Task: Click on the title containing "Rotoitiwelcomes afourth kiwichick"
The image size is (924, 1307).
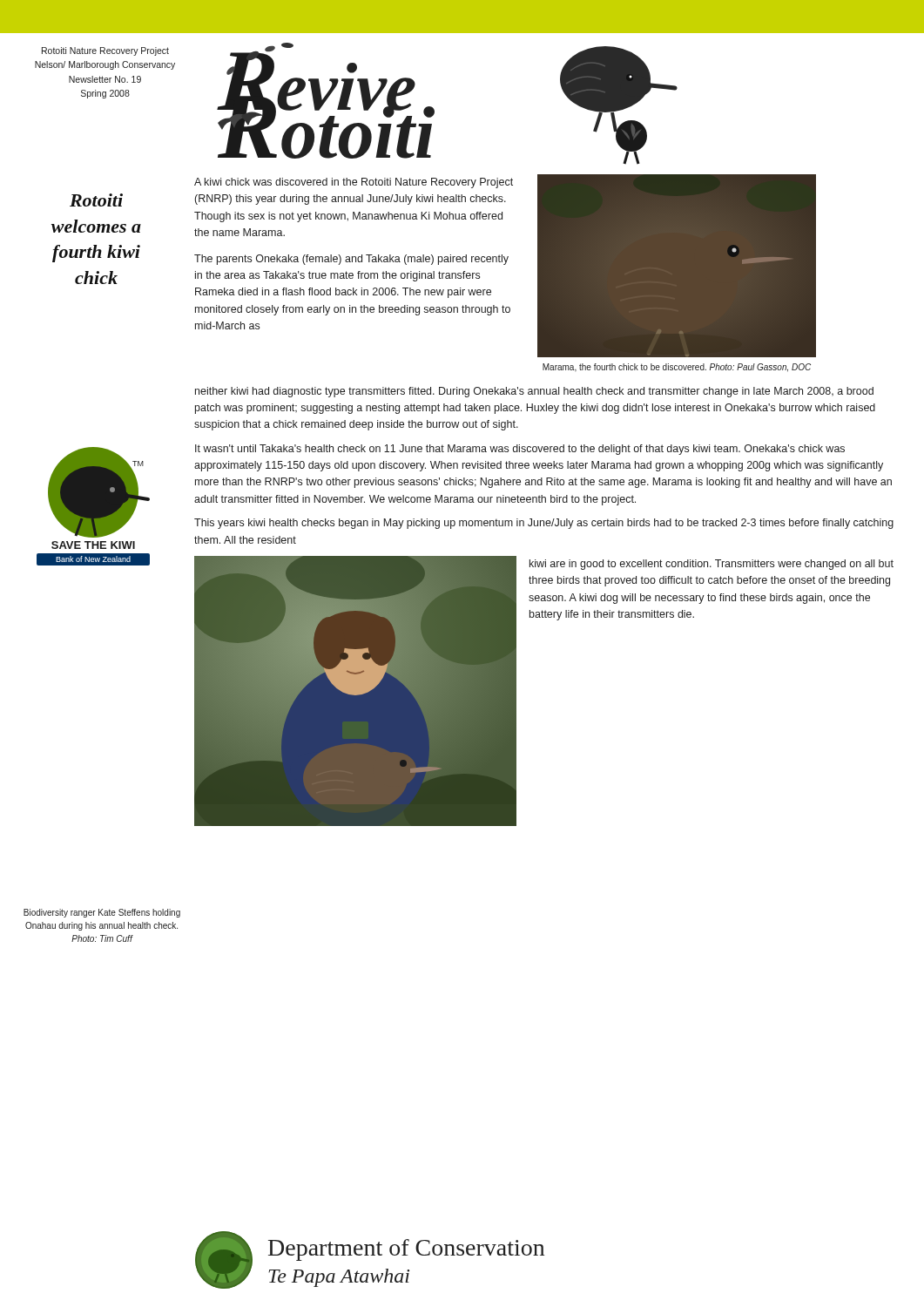Action: (x=96, y=239)
